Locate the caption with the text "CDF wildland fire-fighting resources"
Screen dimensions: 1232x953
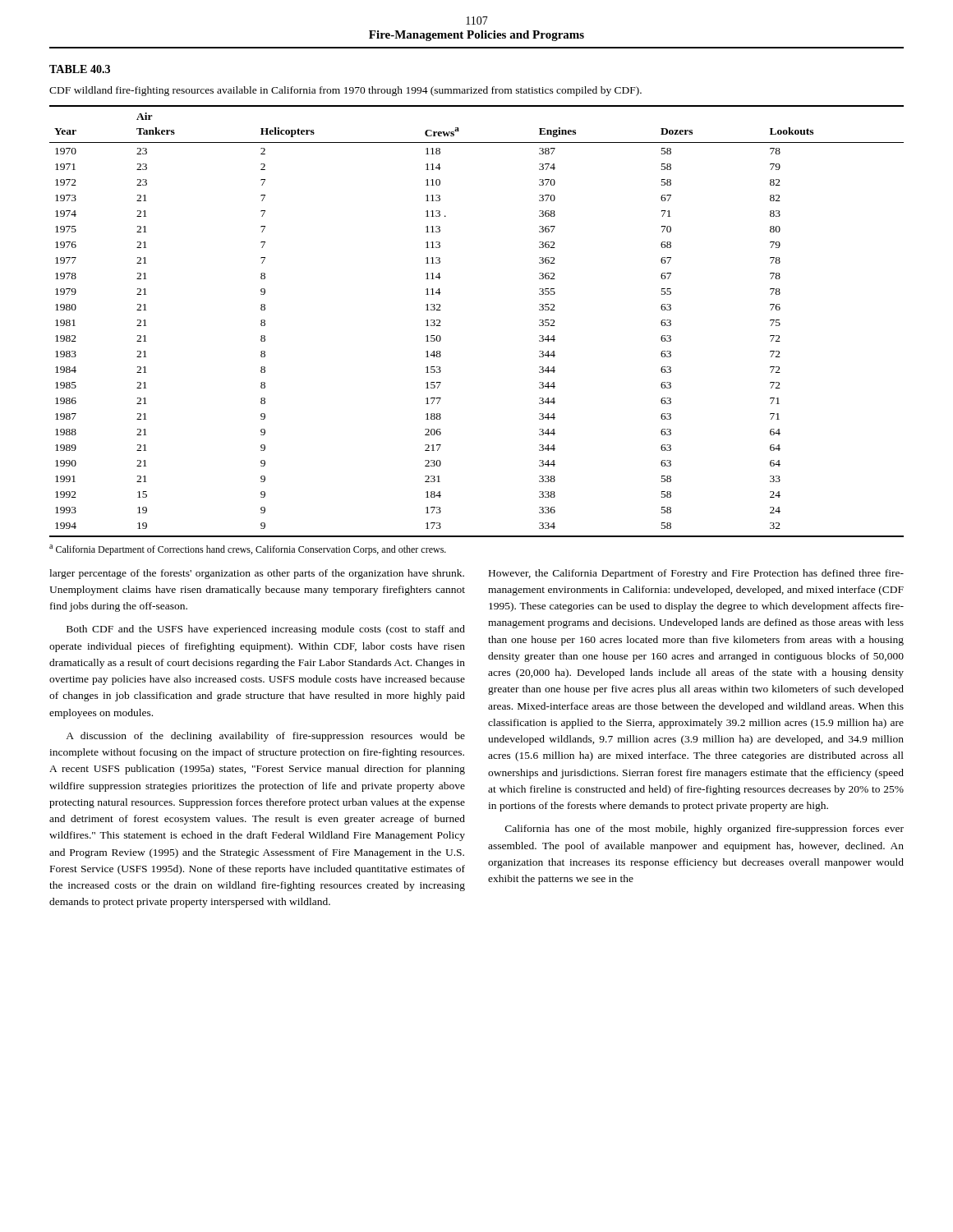(x=346, y=90)
